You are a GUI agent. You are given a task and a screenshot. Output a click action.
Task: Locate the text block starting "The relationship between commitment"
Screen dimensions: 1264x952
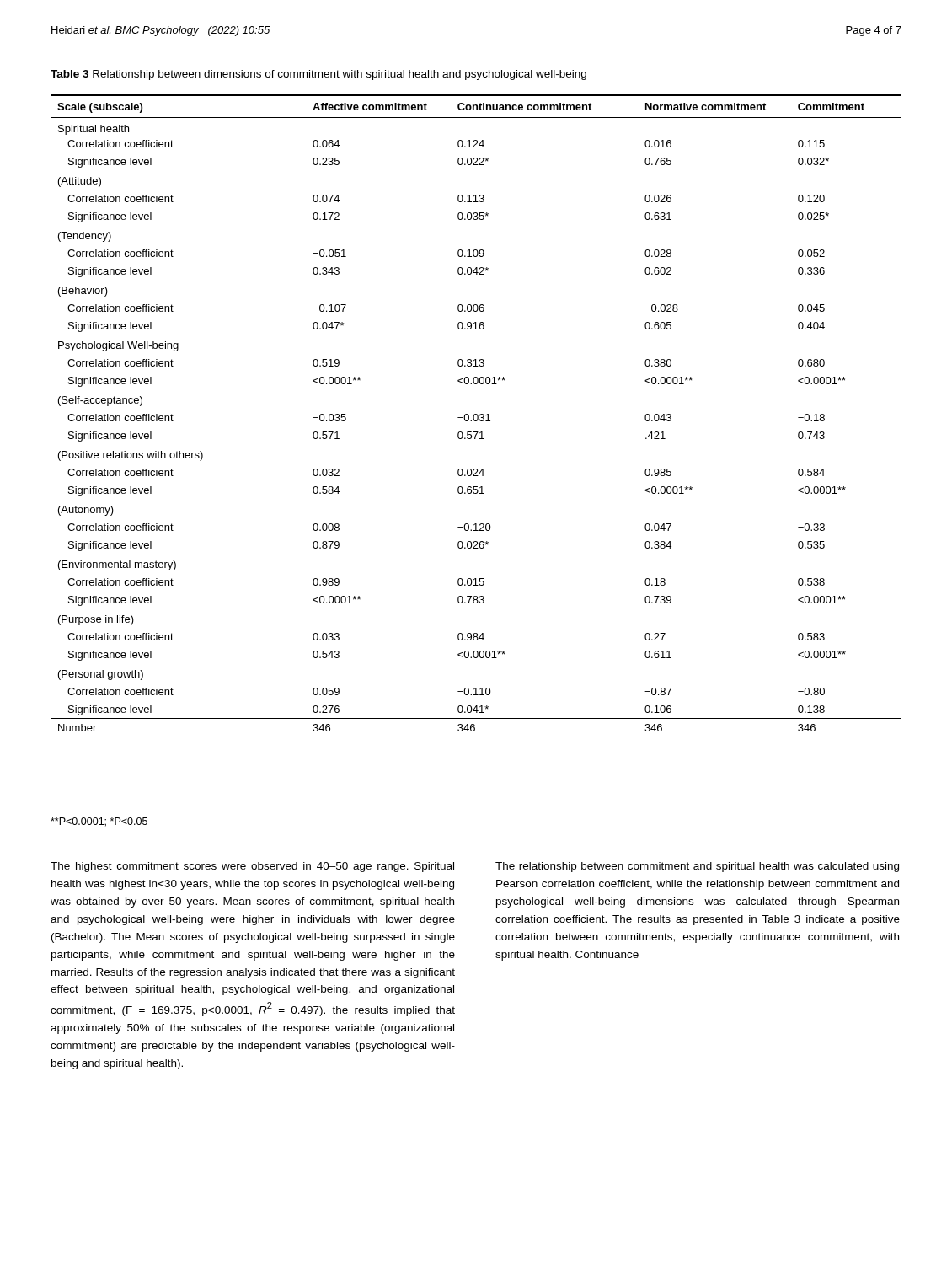698,910
